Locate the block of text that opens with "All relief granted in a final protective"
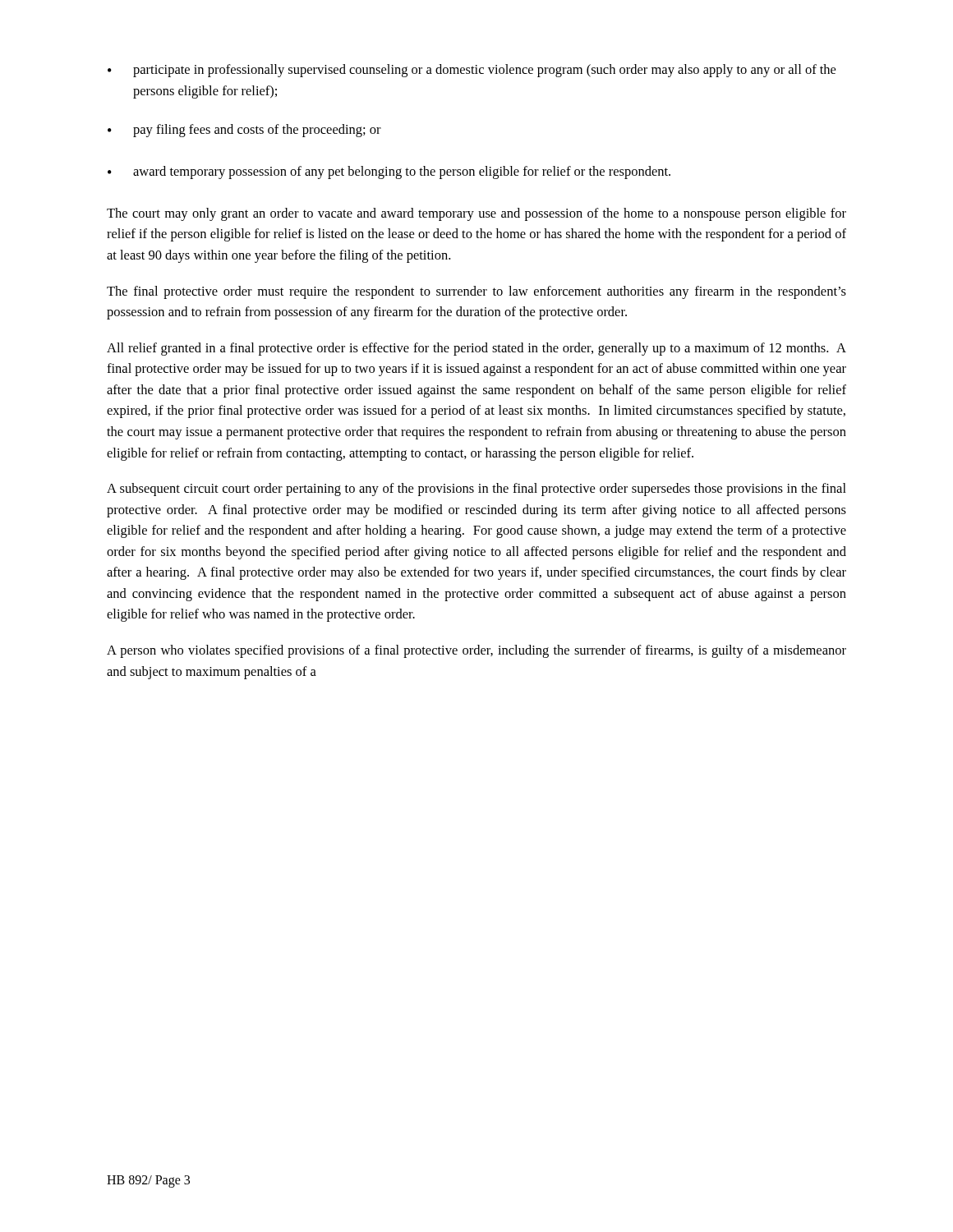This screenshot has height=1232, width=953. tap(476, 400)
